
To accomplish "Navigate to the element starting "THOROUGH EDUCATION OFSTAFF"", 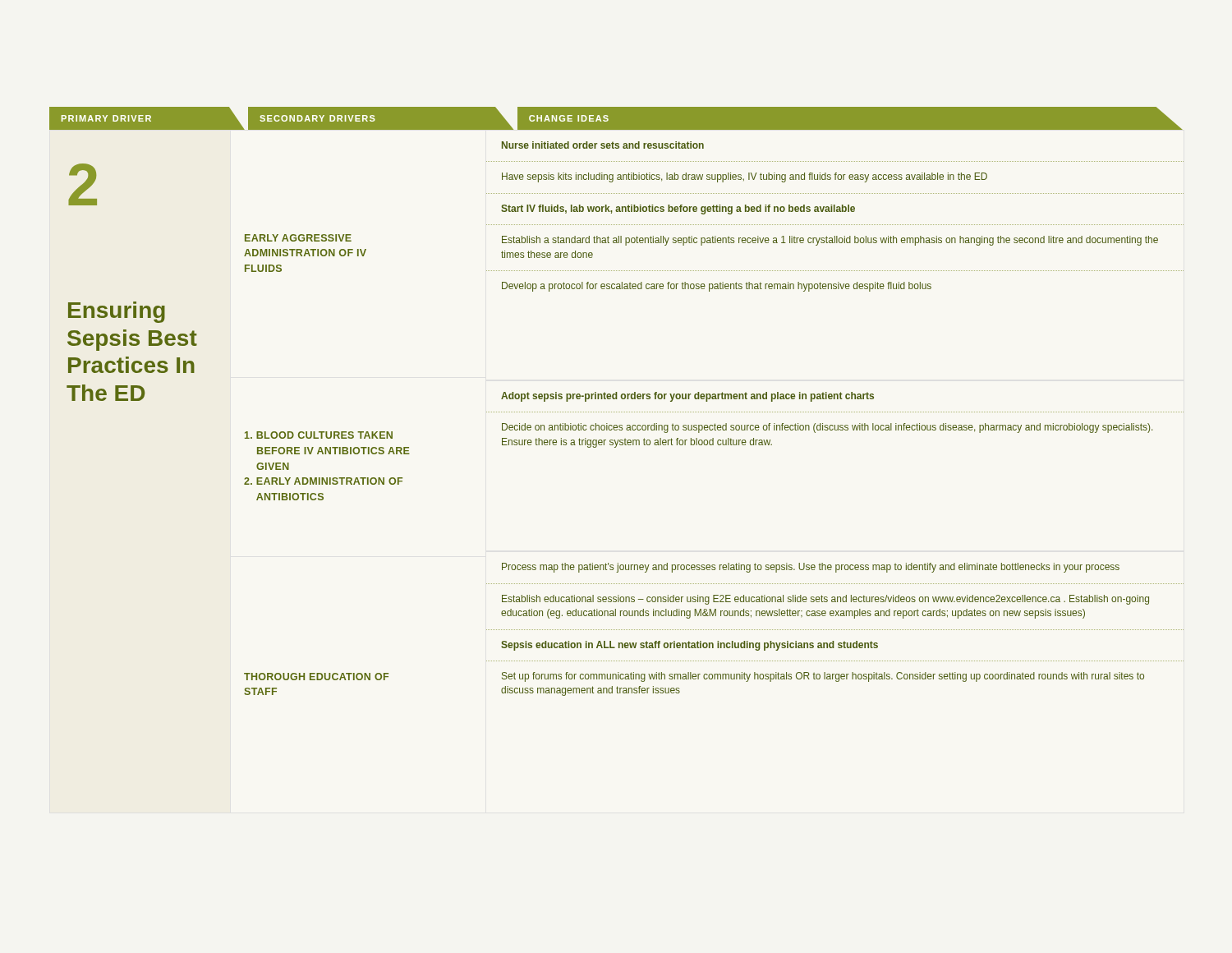I will point(317,684).
